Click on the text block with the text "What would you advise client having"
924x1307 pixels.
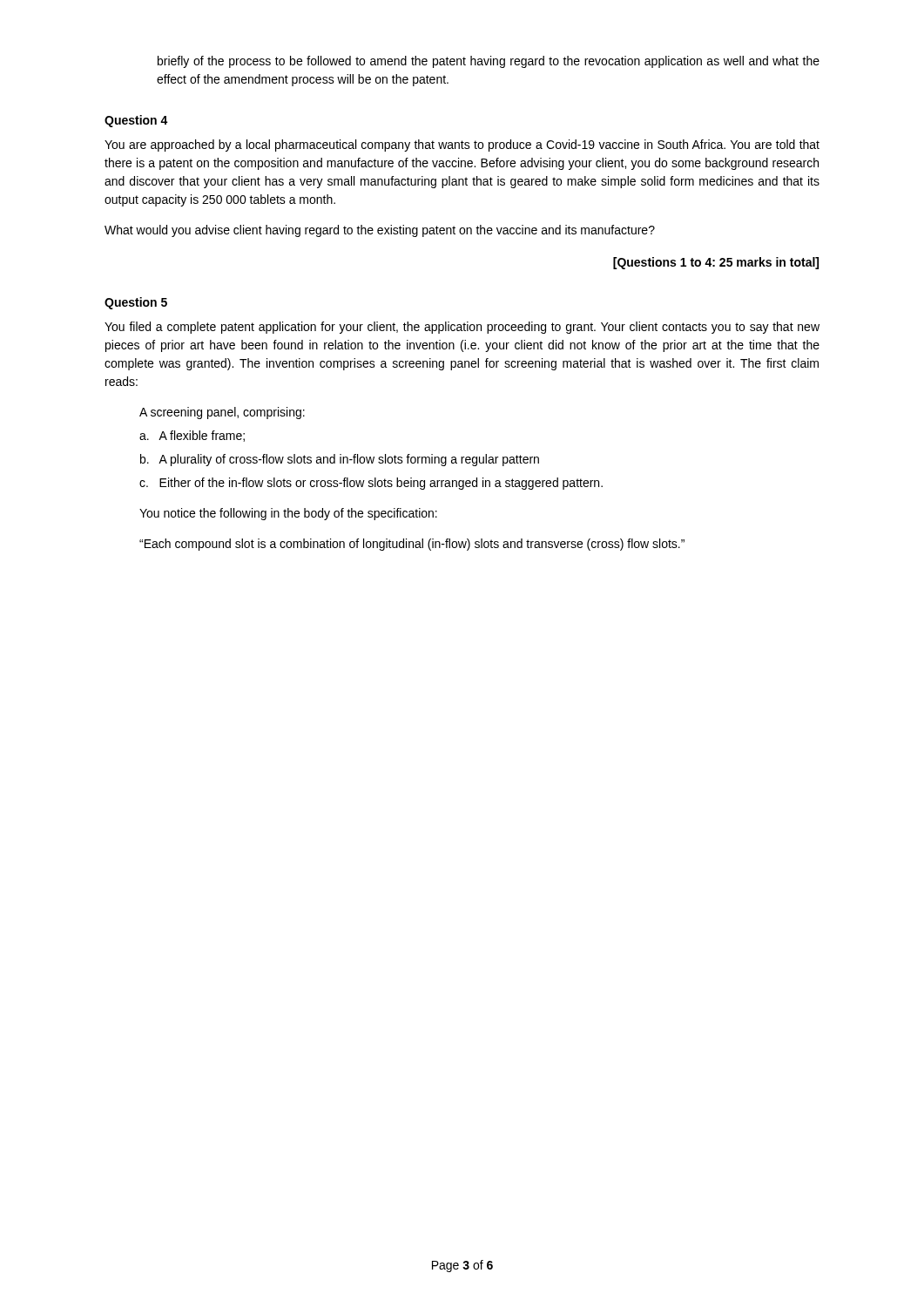pyautogui.click(x=380, y=230)
